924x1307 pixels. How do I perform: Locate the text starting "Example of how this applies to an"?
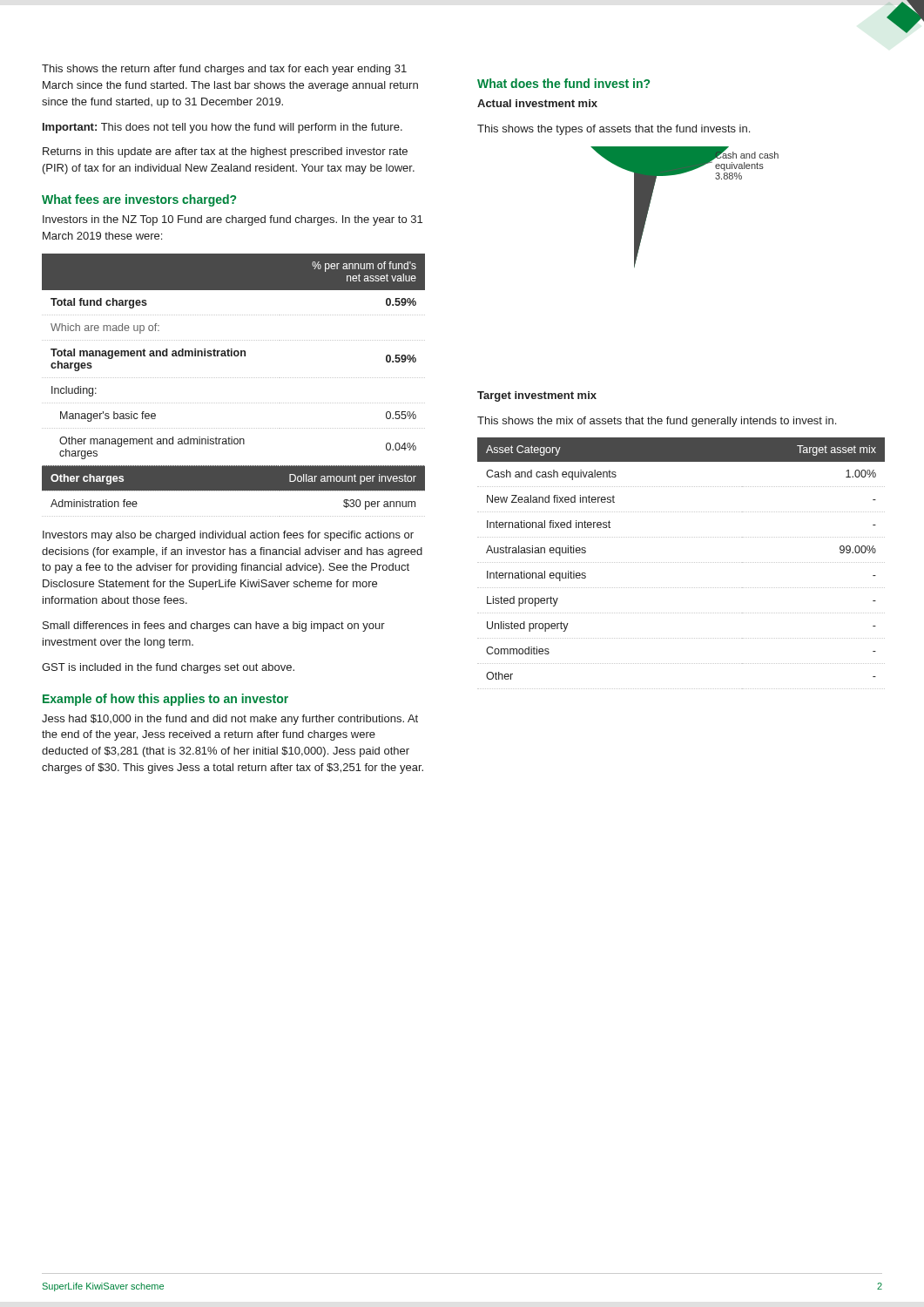point(165,698)
